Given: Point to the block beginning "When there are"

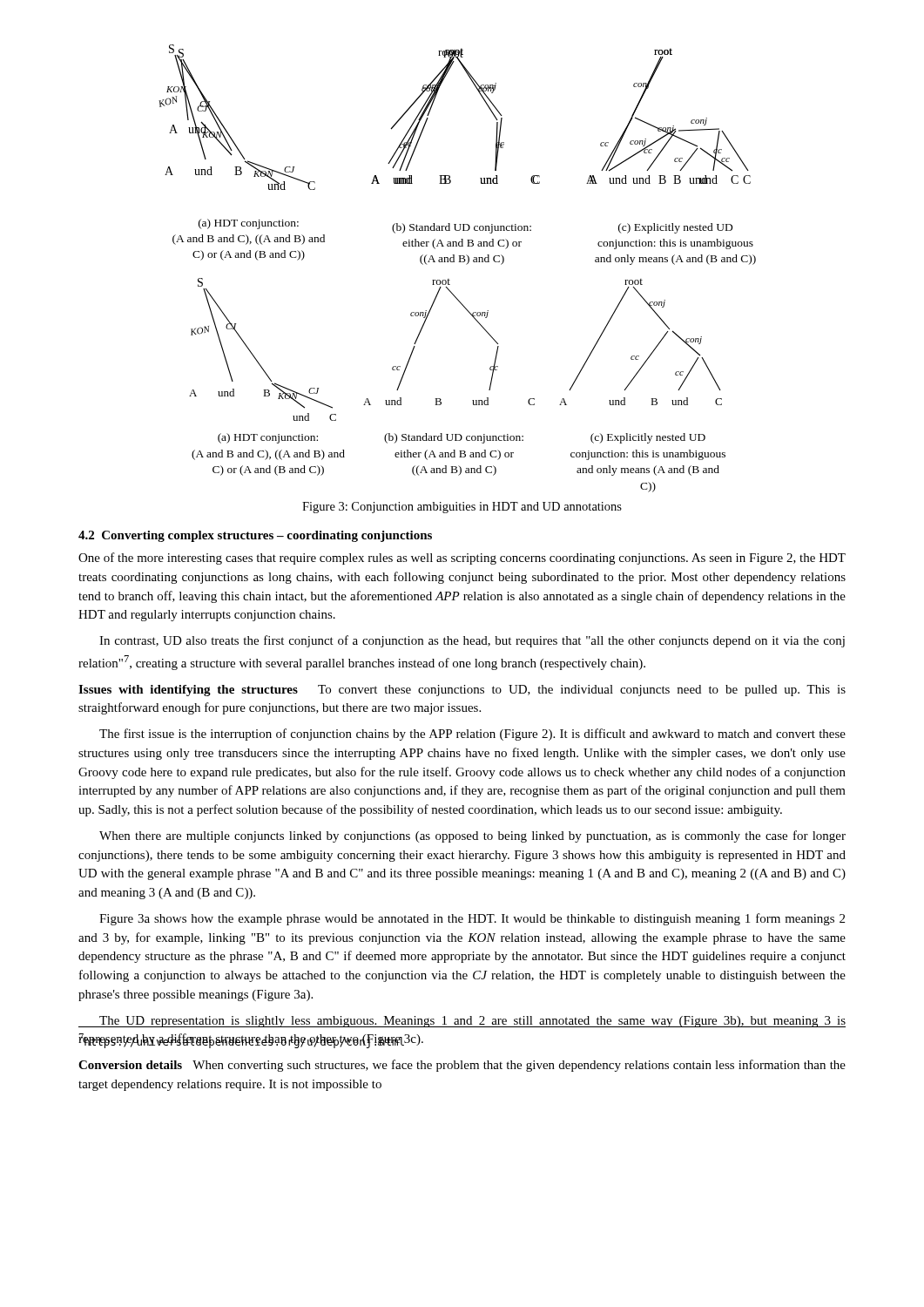Looking at the screenshot, I should (462, 864).
